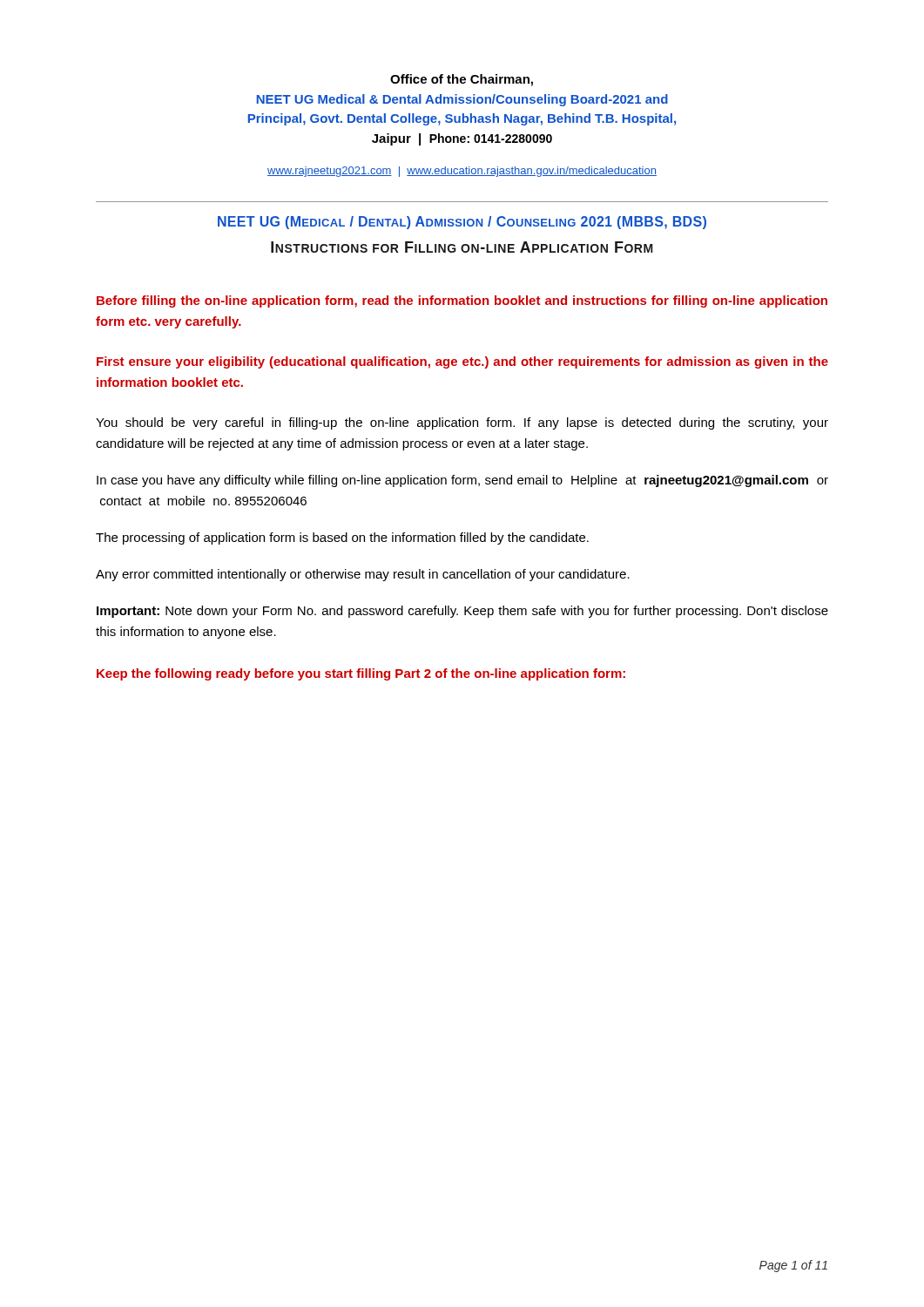Locate the element starting "Important: Note down your Form No."
The image size is (924, 1307).
tap(462, 621)
